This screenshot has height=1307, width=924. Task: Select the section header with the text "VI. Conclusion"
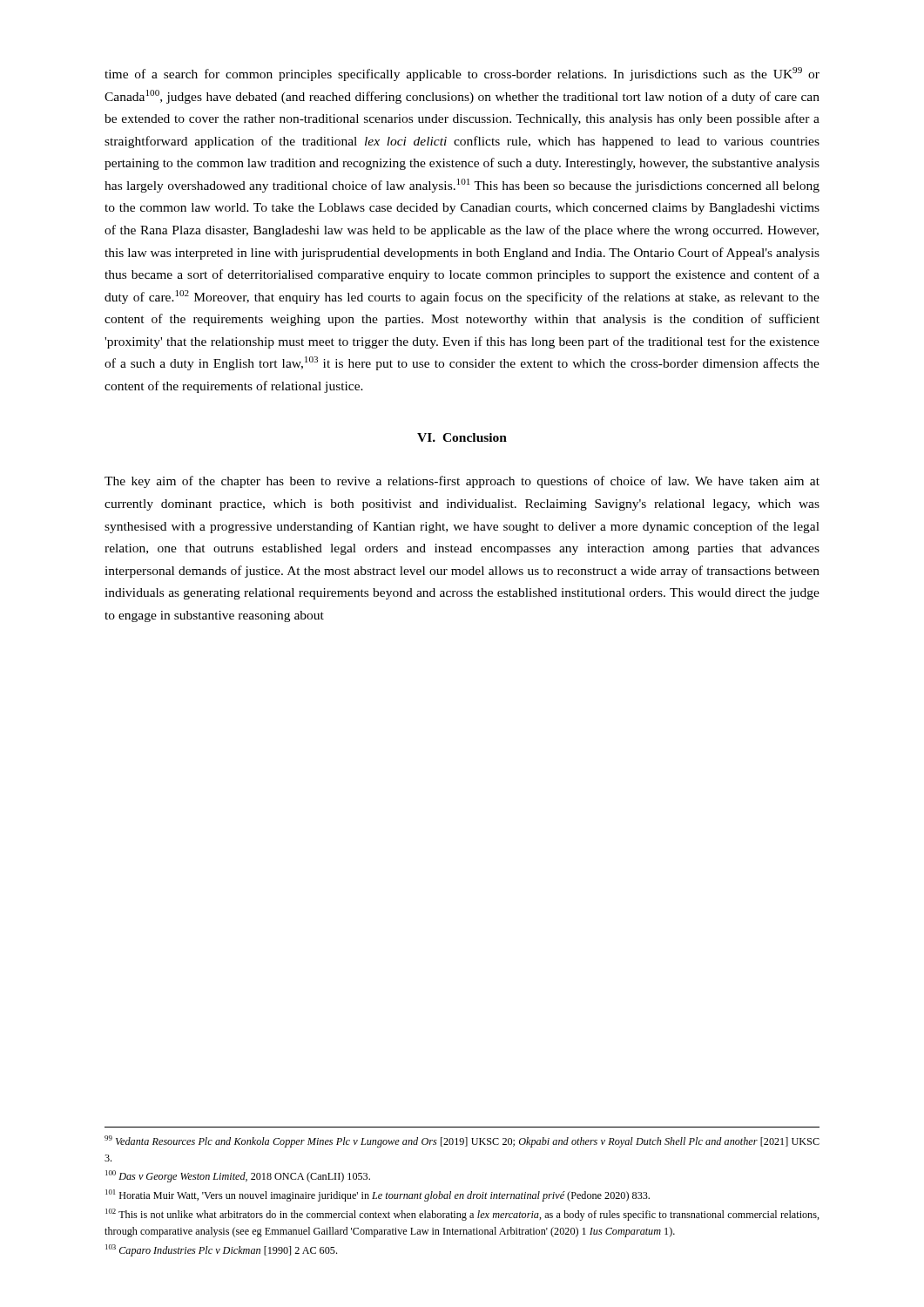pos(462,437)
